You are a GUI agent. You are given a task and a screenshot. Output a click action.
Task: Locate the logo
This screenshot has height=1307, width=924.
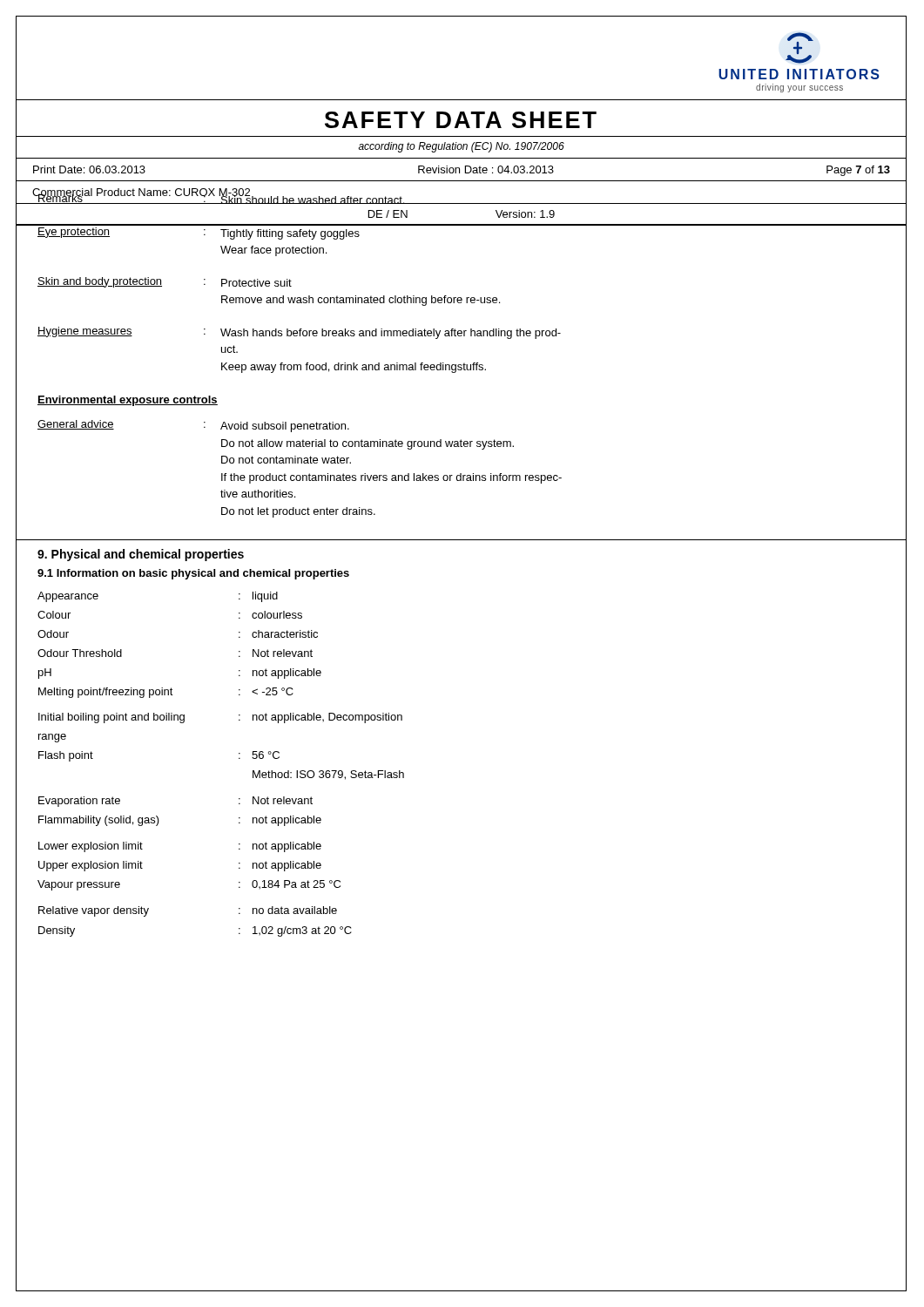coord(461,58)
